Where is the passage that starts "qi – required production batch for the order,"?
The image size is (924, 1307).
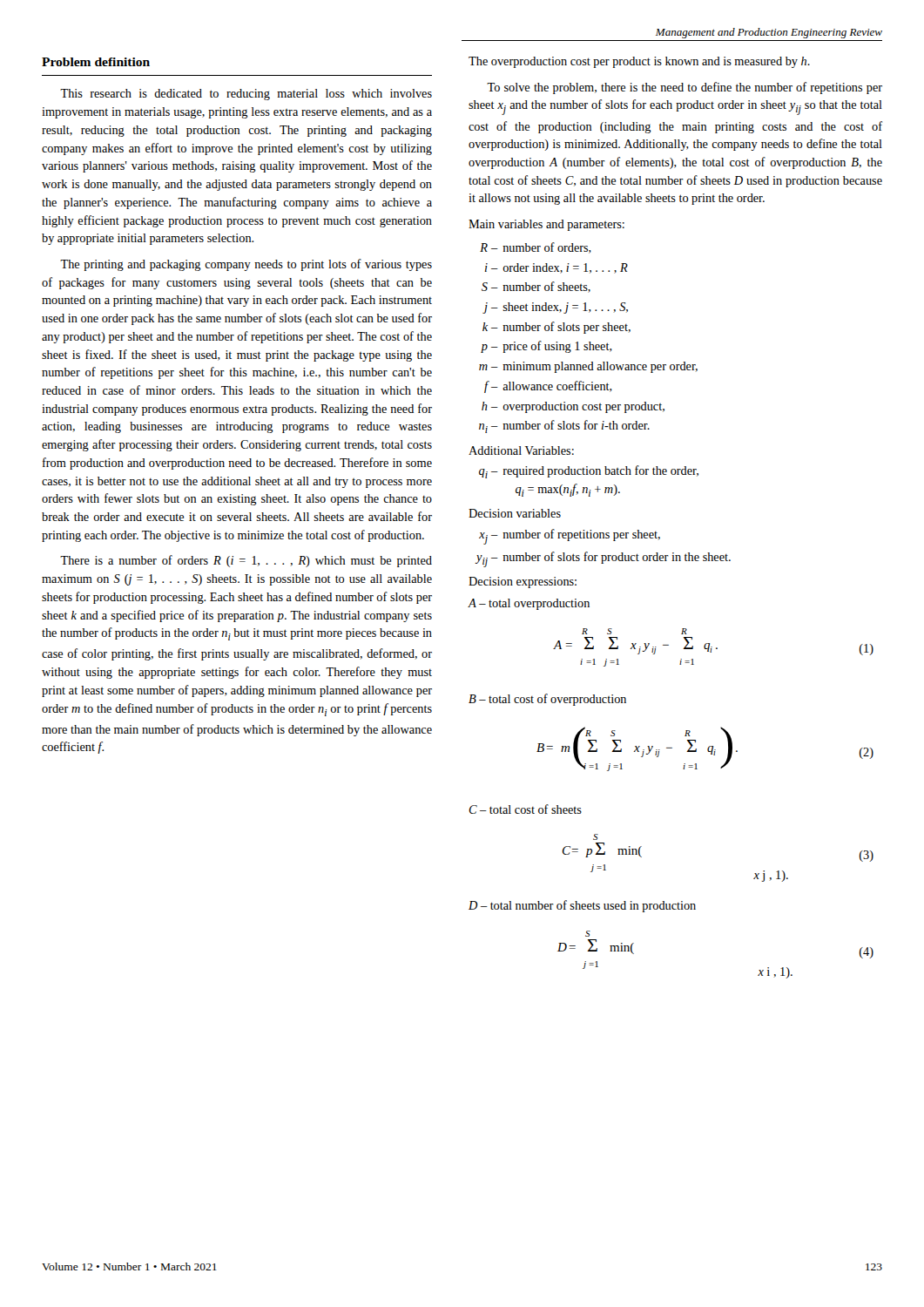click(675, 482)
